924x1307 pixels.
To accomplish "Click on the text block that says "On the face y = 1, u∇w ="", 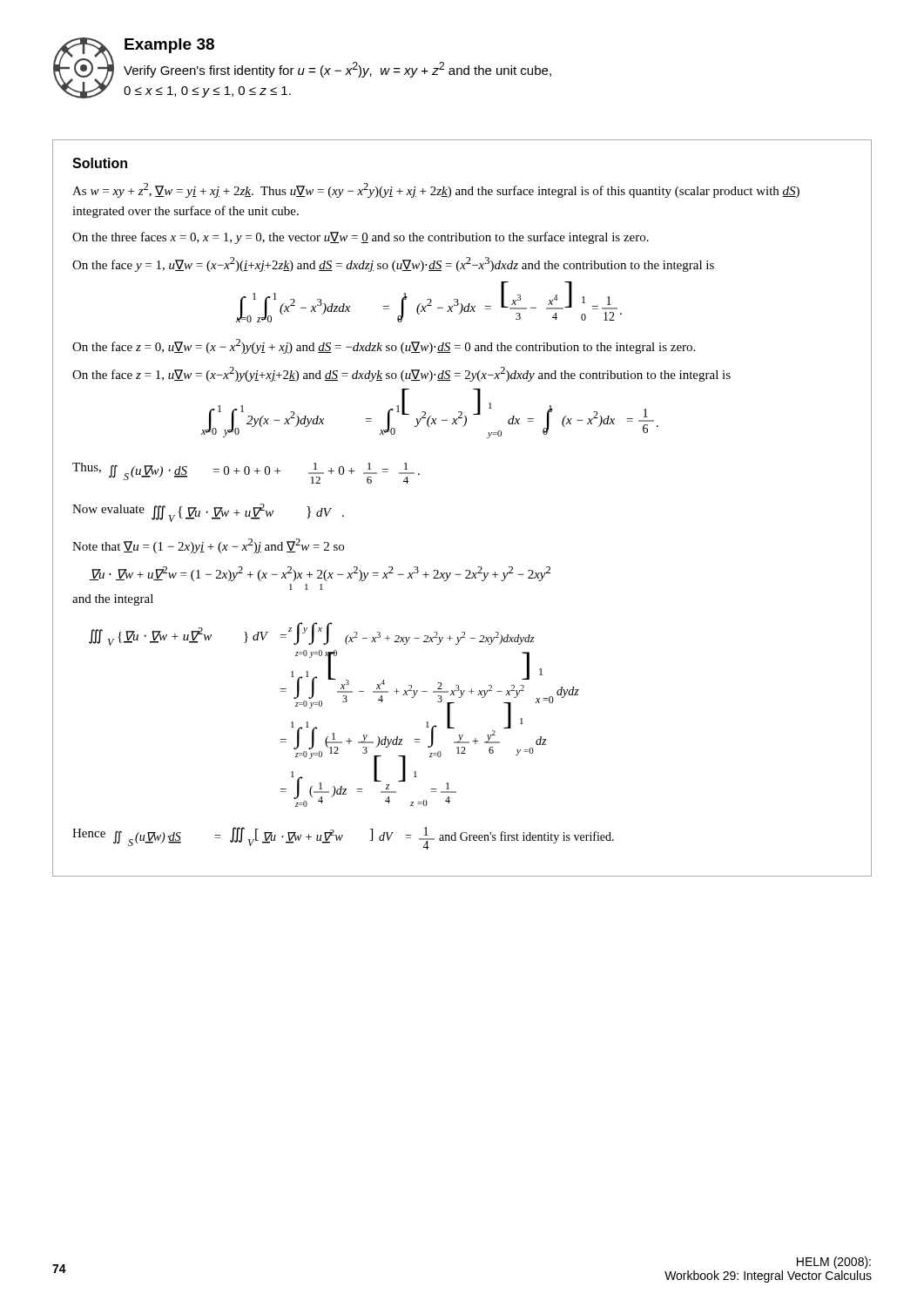I will (x=393, y=263).
